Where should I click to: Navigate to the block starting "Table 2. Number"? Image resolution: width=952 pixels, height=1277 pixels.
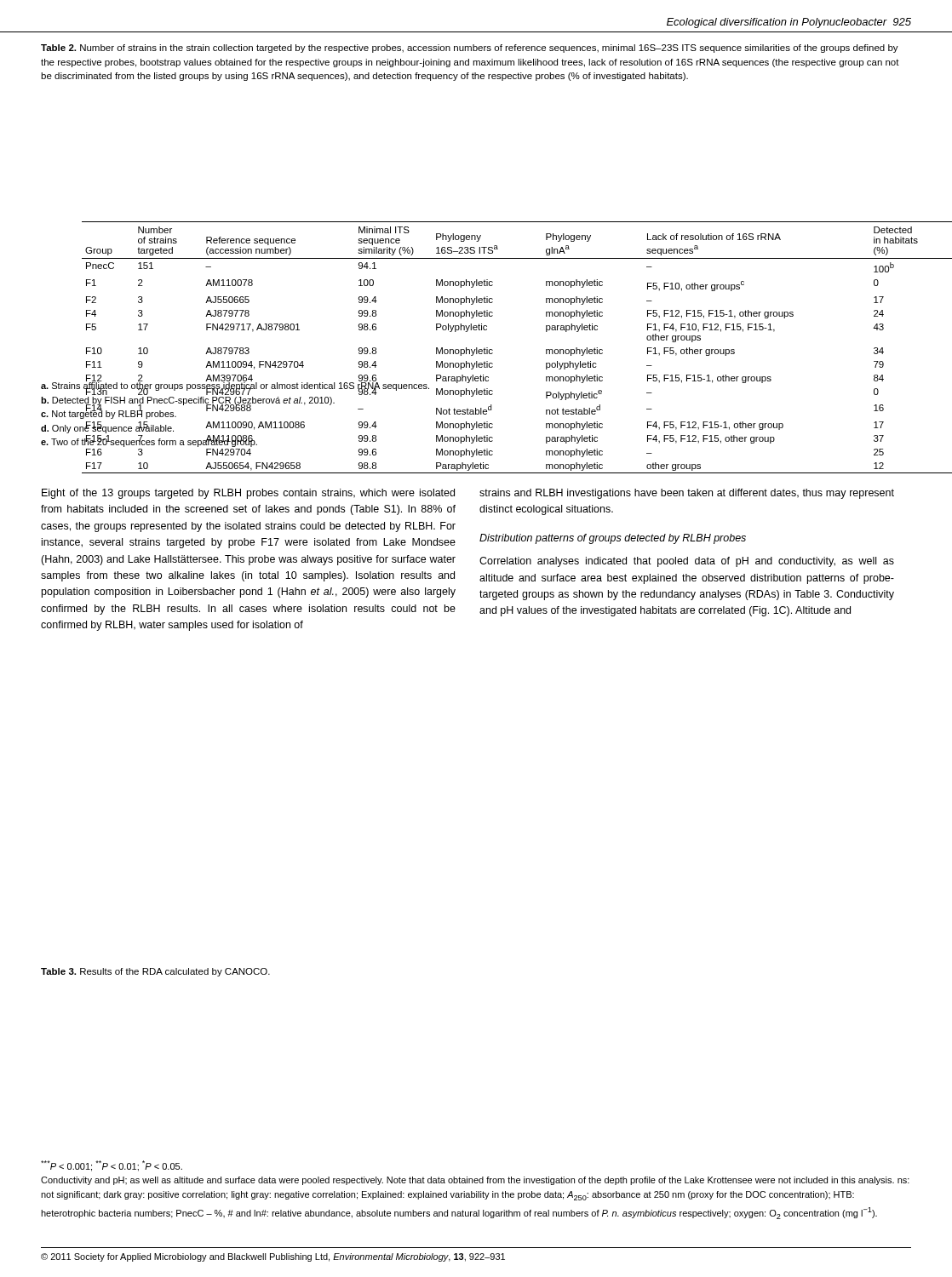tap(470, 62)
